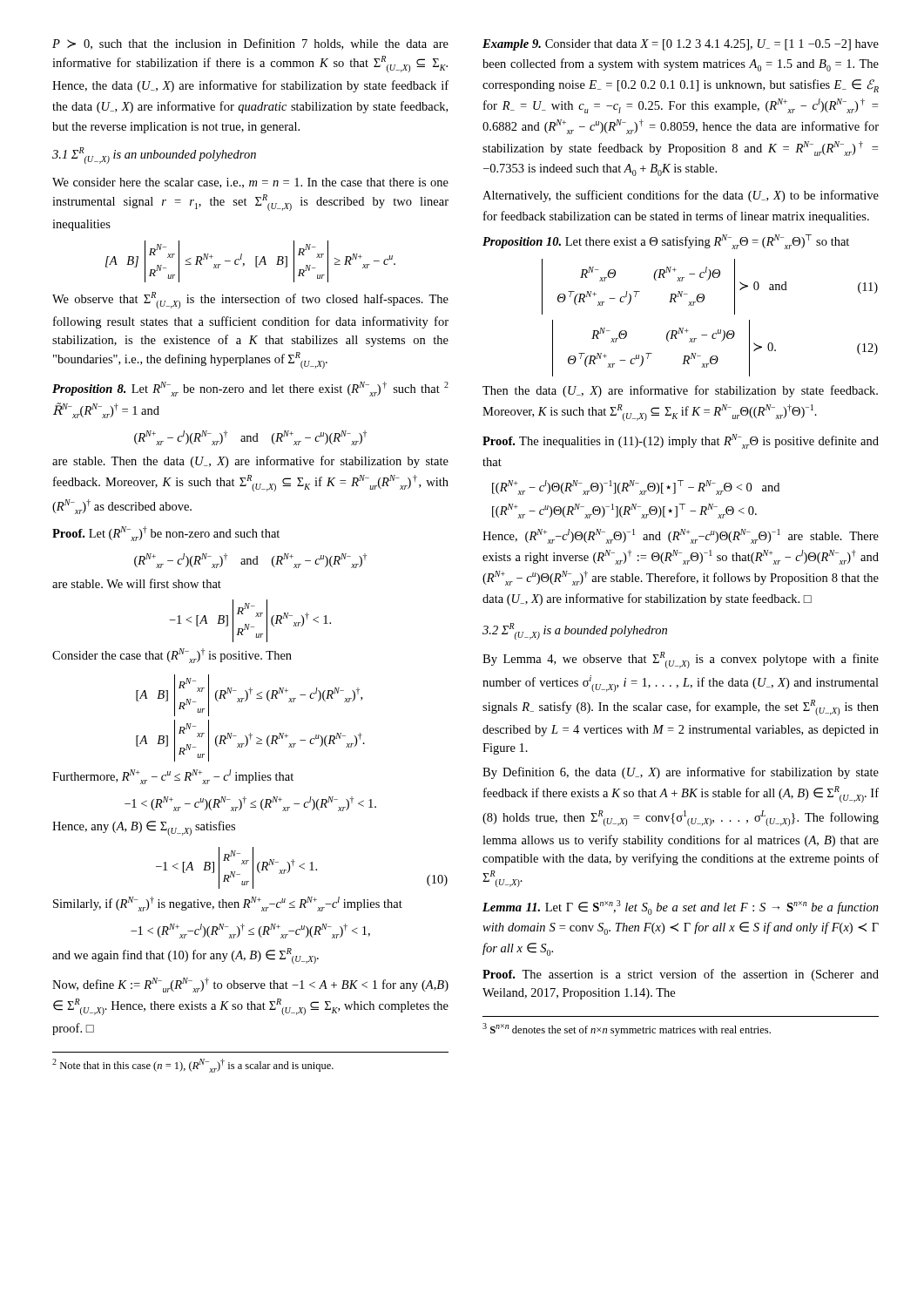The height and width of the screenshot is (1307, 924).
Task: Locate the text block containing "Proposition 8. Let RN−xr"
Action: (250, 448)
